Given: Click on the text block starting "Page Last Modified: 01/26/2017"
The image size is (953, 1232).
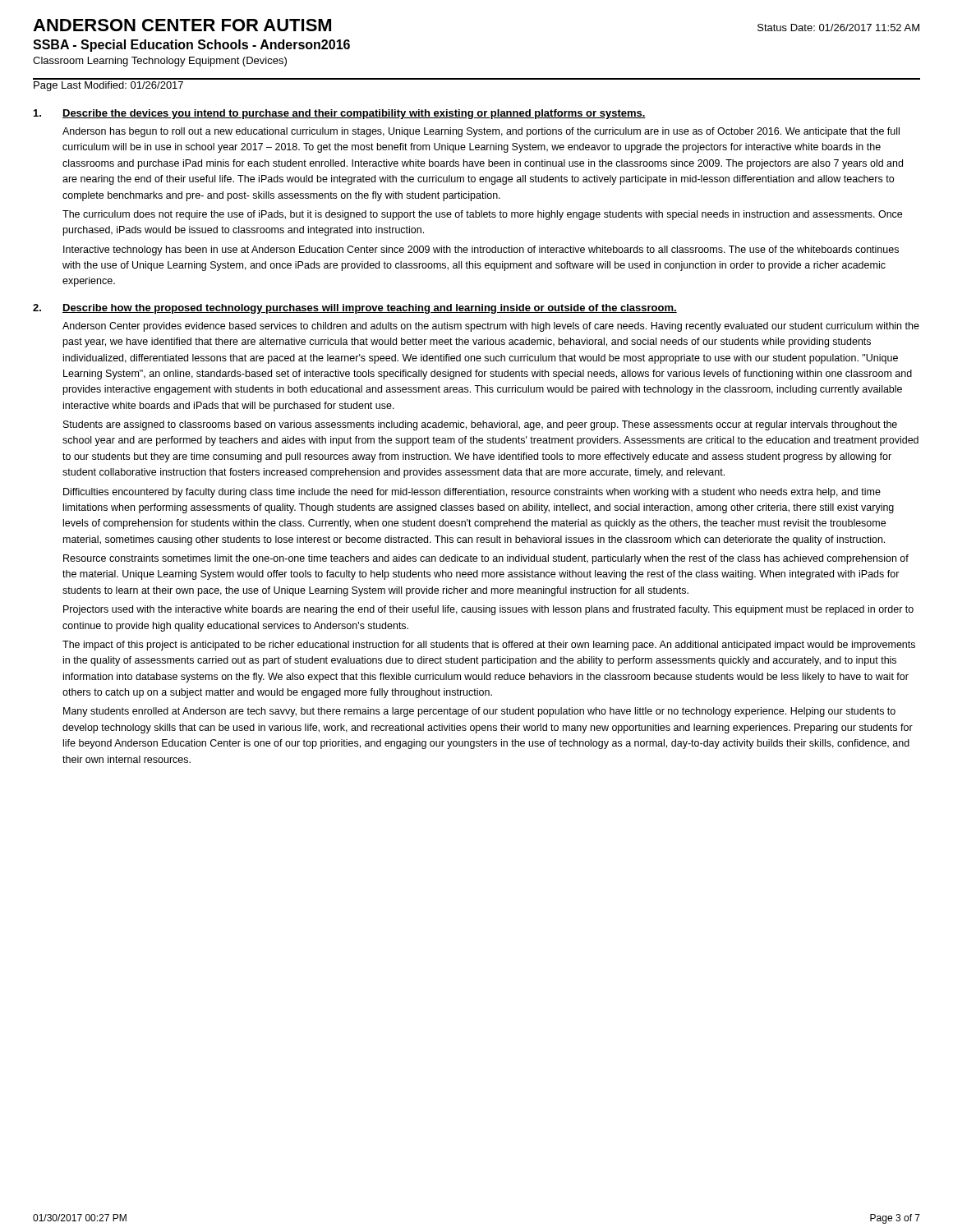Looking at the screenshot, I should coord(108,85).
